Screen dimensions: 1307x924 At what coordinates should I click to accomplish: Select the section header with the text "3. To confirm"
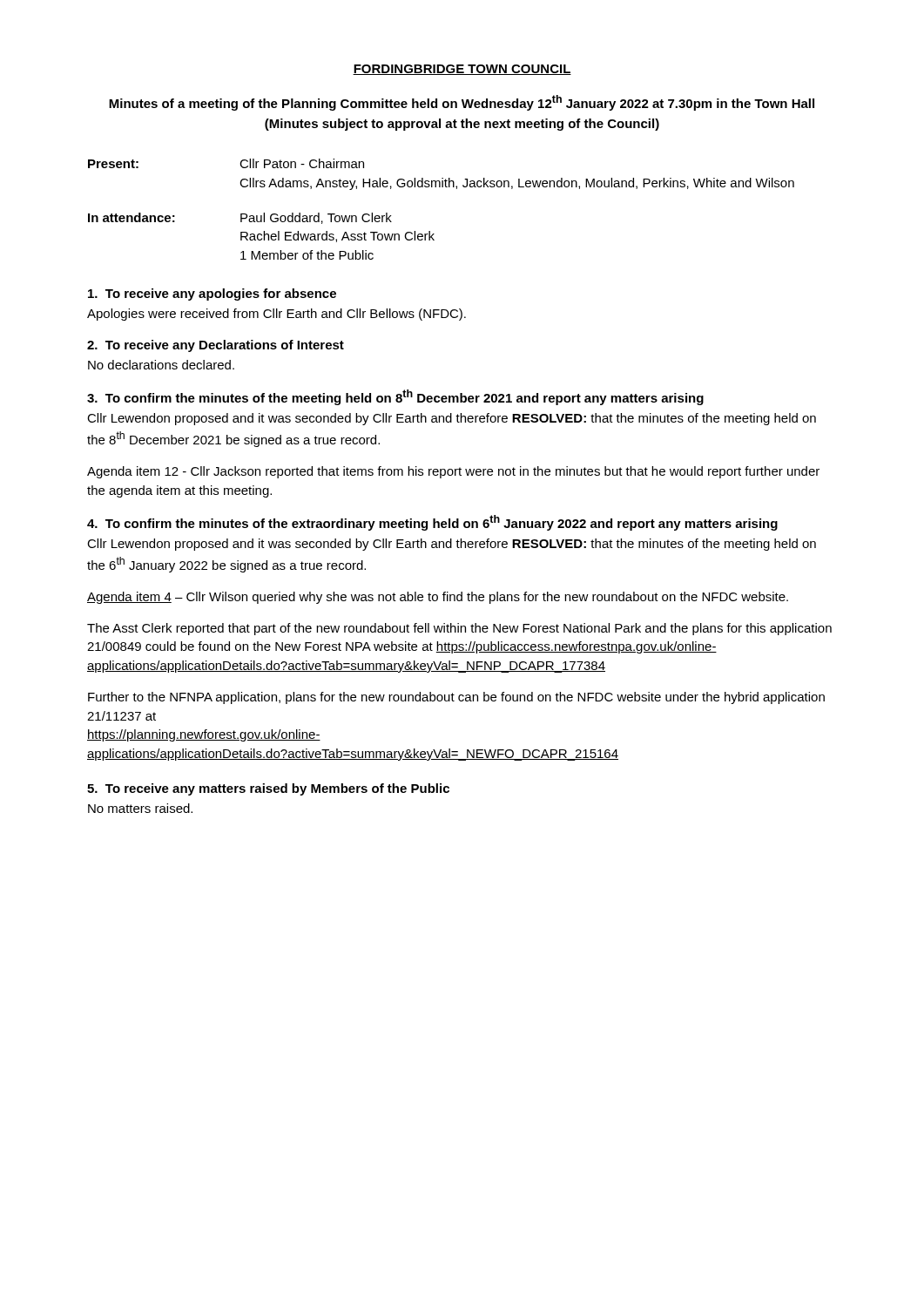click(x=396, y=397)
